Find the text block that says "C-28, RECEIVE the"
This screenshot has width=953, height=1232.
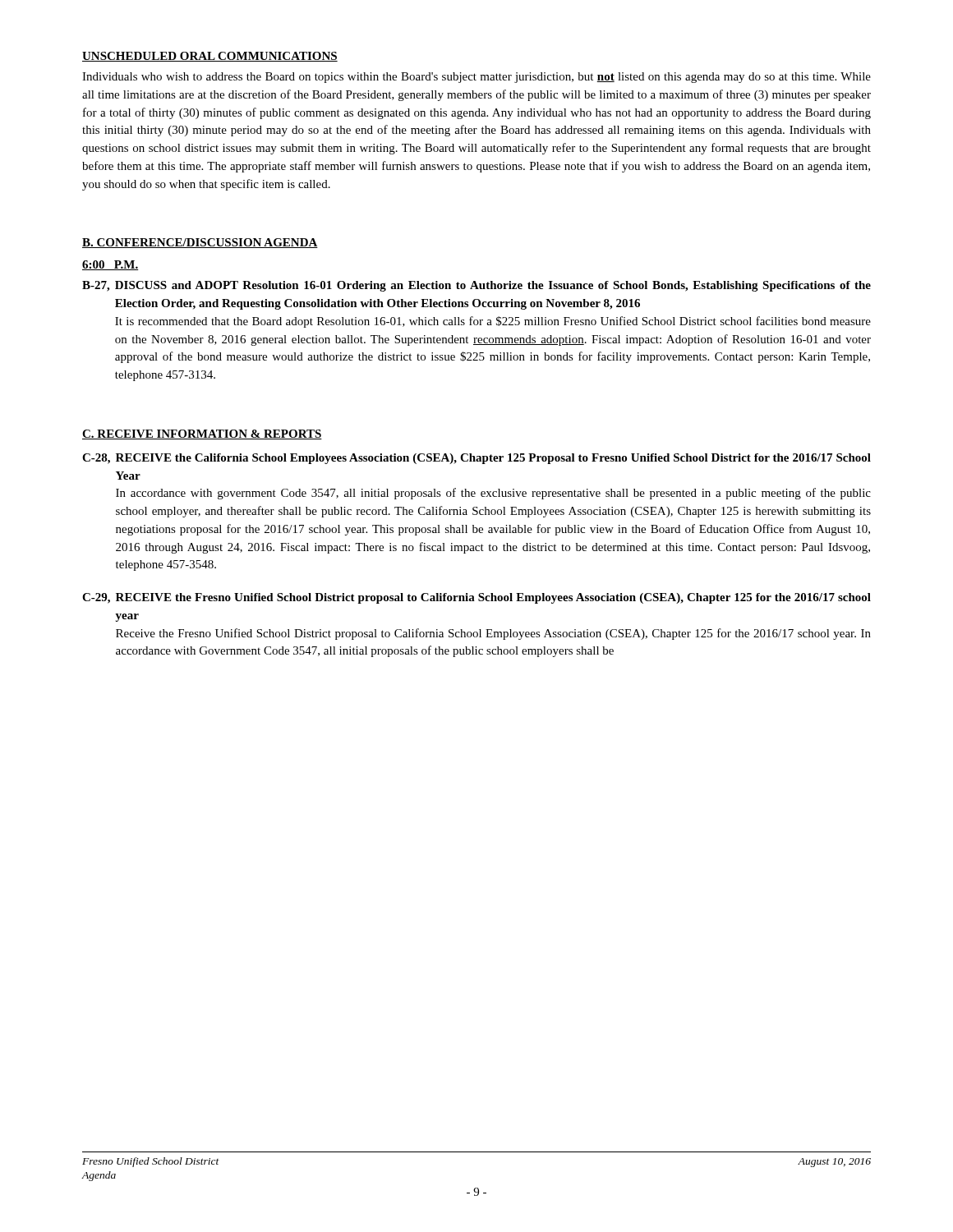click(476, 512)
